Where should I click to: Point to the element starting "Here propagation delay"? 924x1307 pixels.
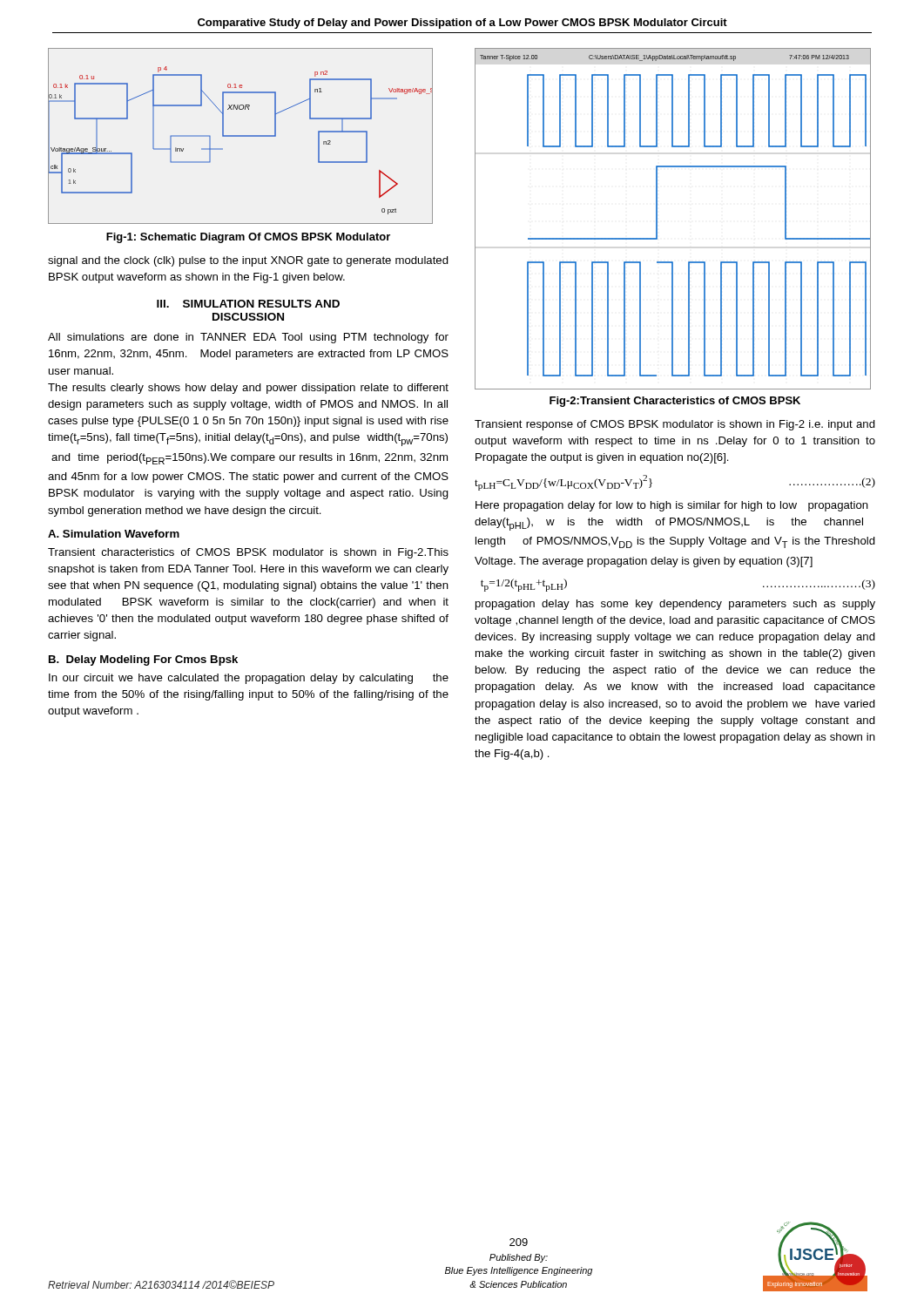click(x=675, y=533)
